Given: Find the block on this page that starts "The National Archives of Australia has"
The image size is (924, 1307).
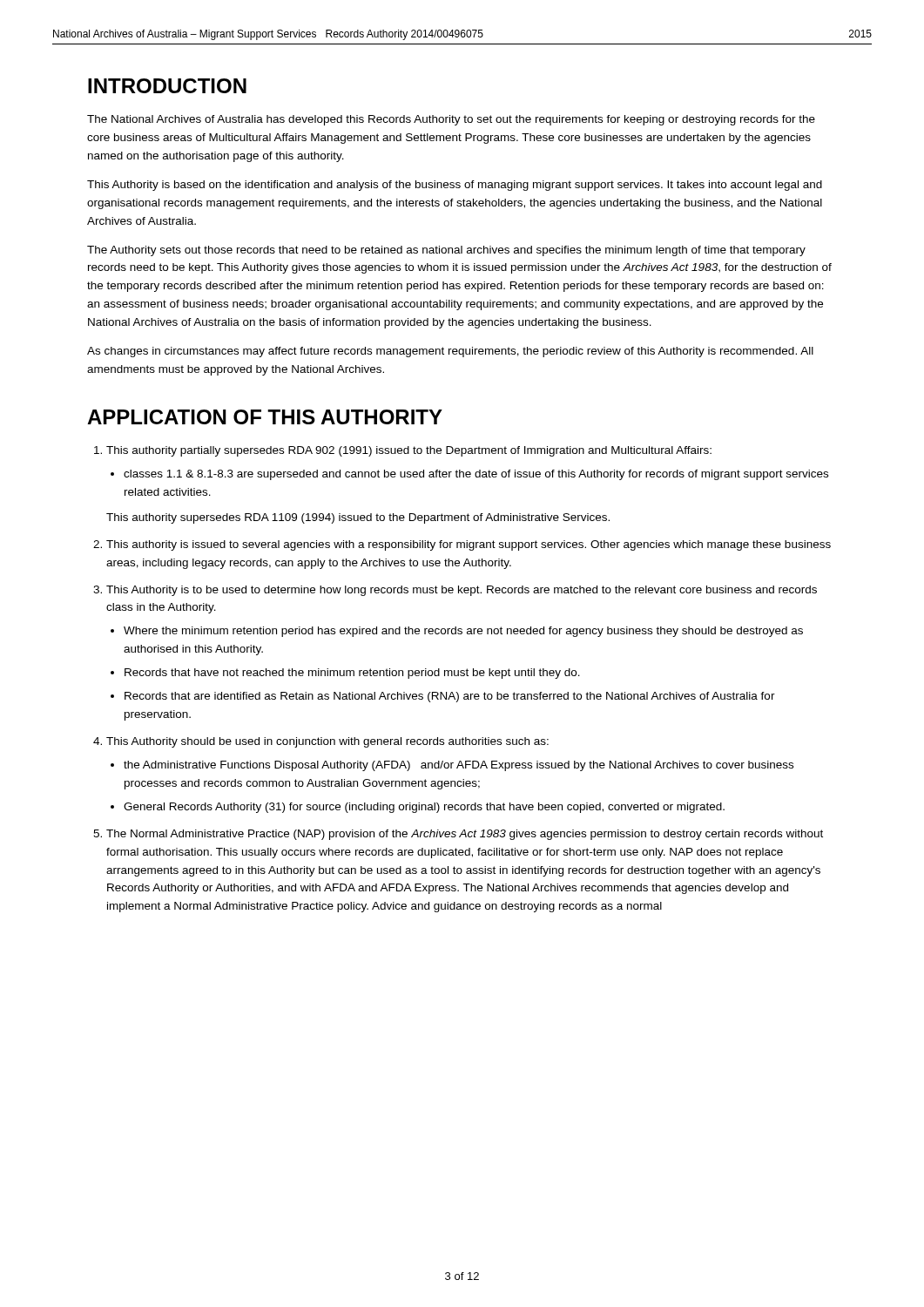Looking at the screenshot, I should (x=451, y=137).
